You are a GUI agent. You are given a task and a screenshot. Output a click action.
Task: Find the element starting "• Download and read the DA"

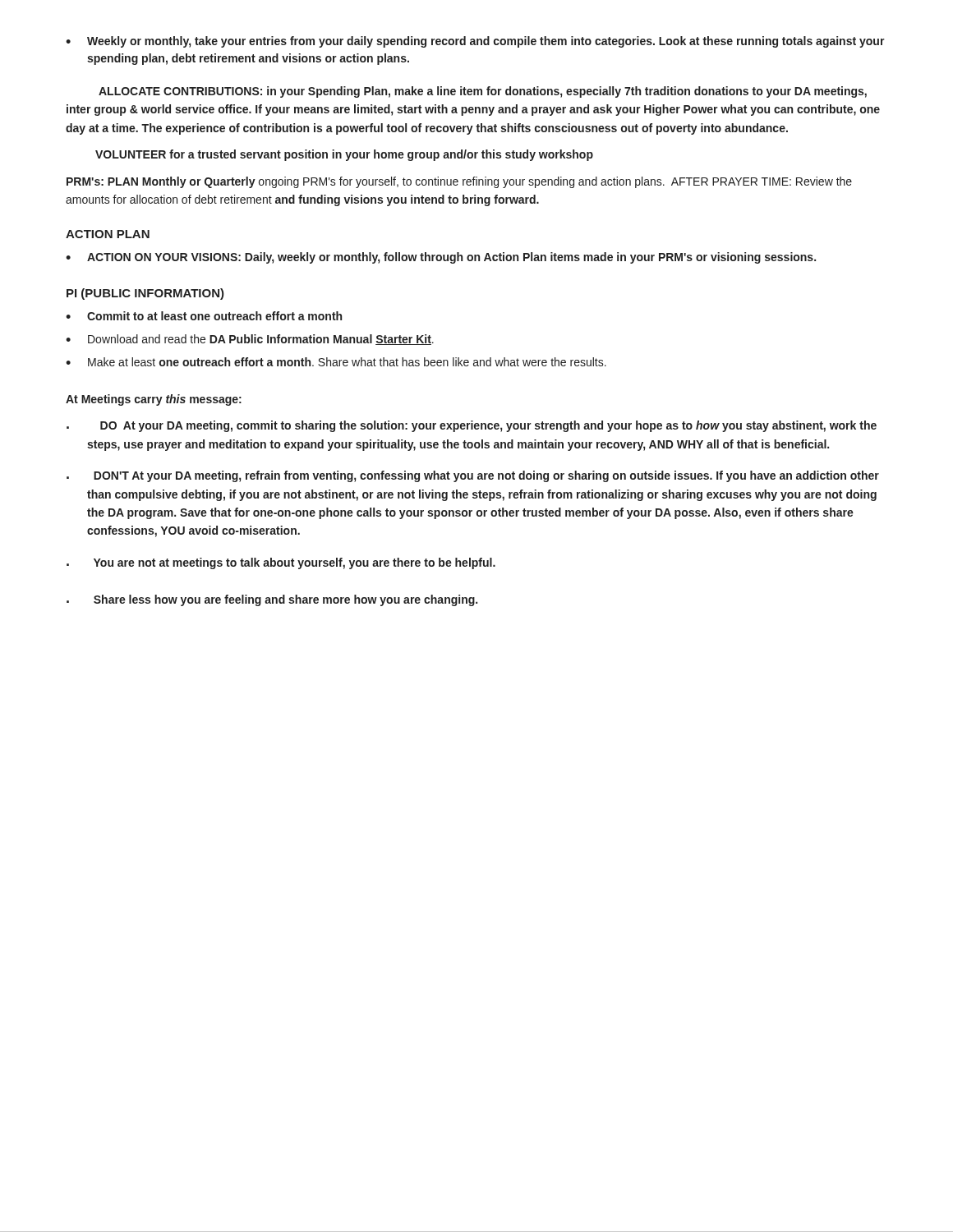point(250,341)
